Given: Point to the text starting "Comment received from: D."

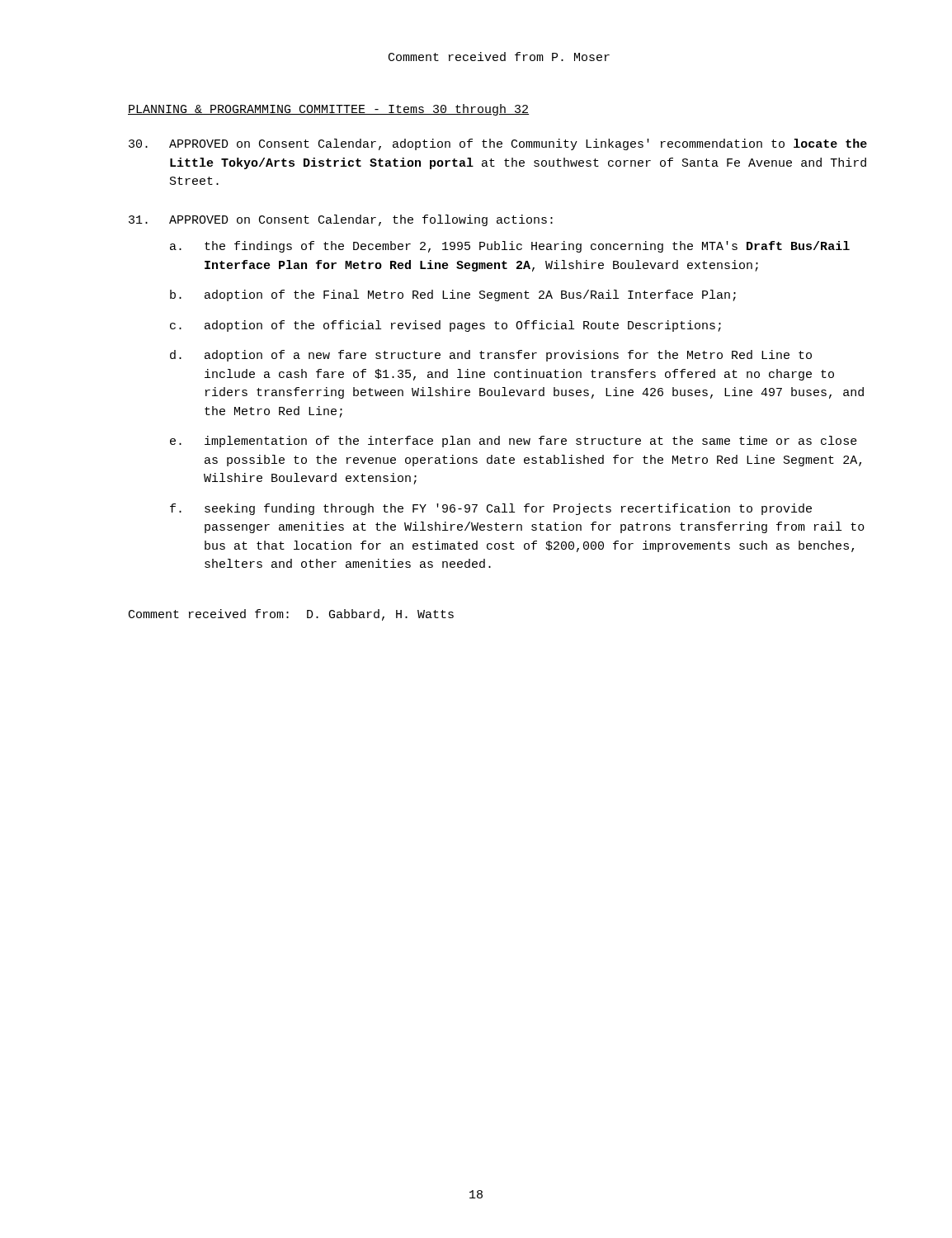Looking at the screenshot, I should [x=291, y=615].
